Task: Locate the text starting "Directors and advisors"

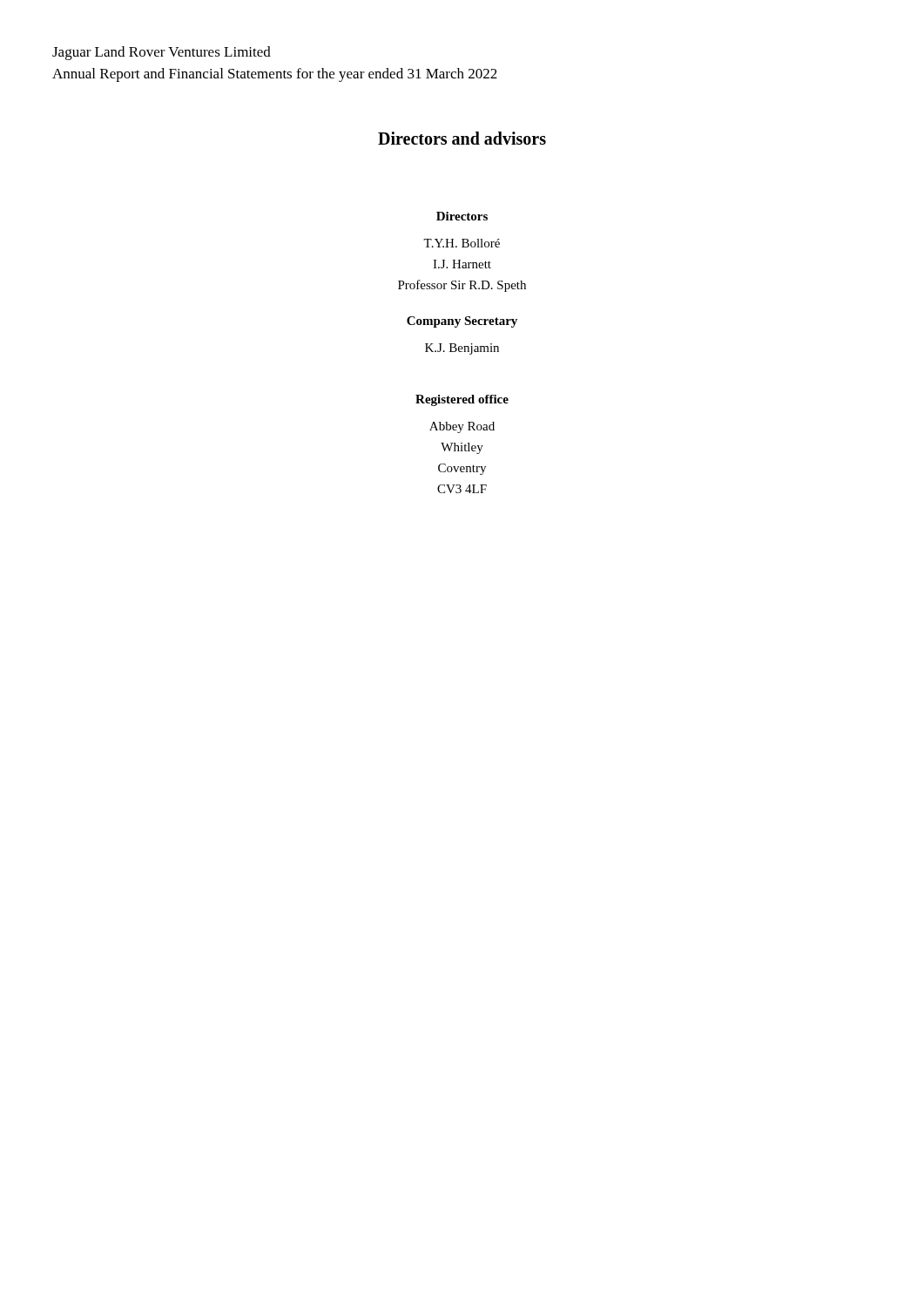Action: [462, 139]
